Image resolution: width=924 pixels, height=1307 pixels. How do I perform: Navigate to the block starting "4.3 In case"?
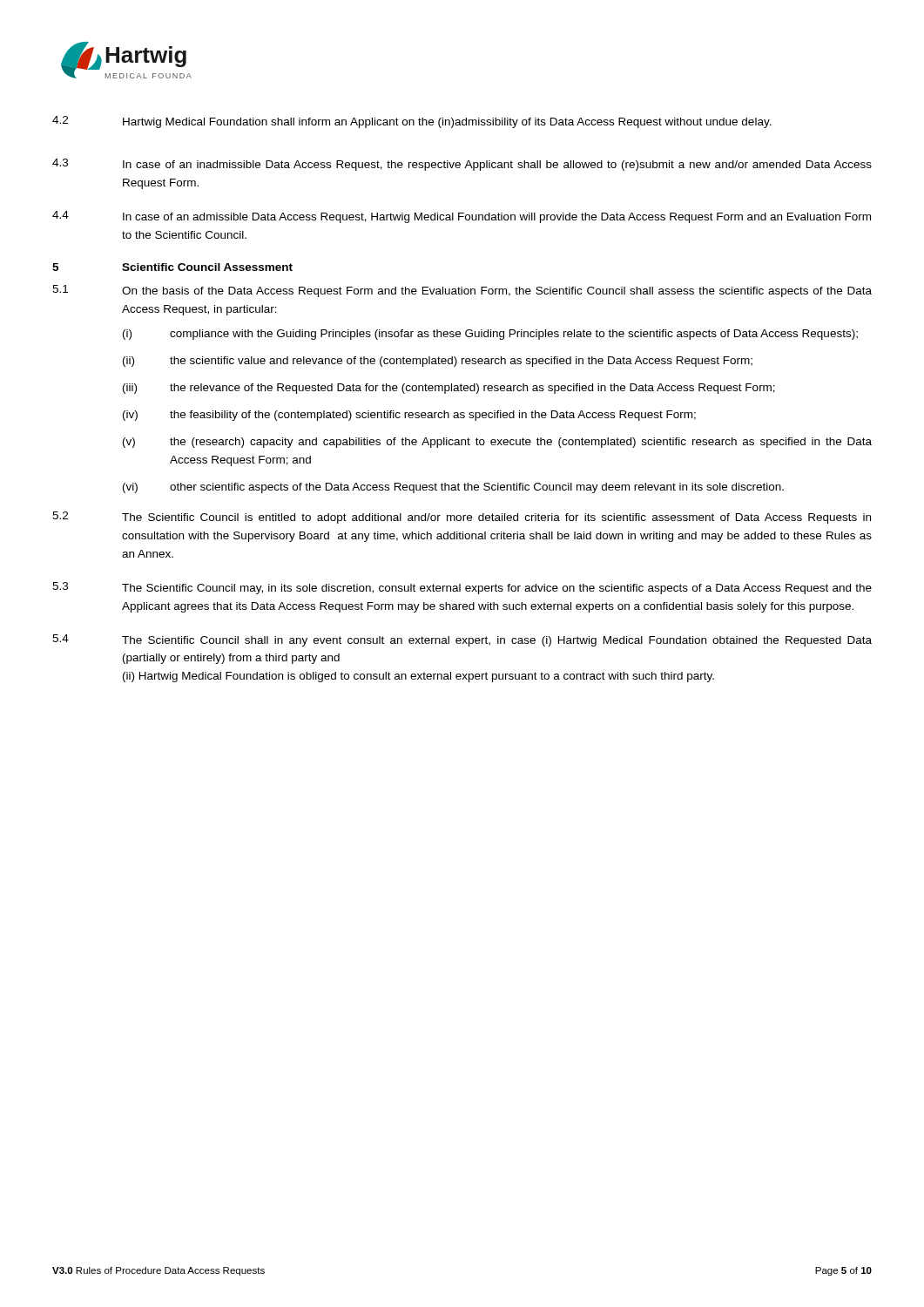pos(462,174)
